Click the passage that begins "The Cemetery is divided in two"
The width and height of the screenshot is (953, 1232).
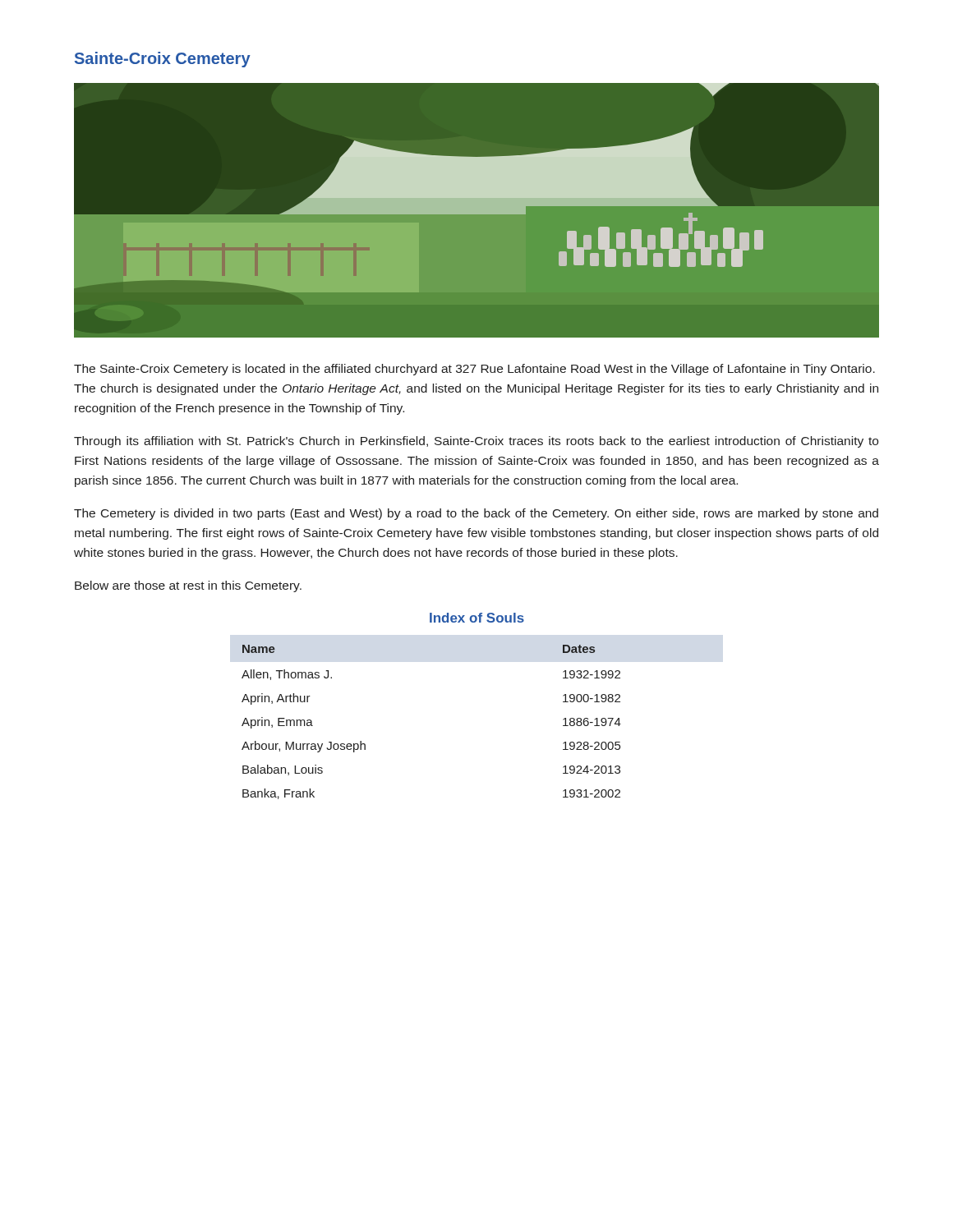click(476, 533)
